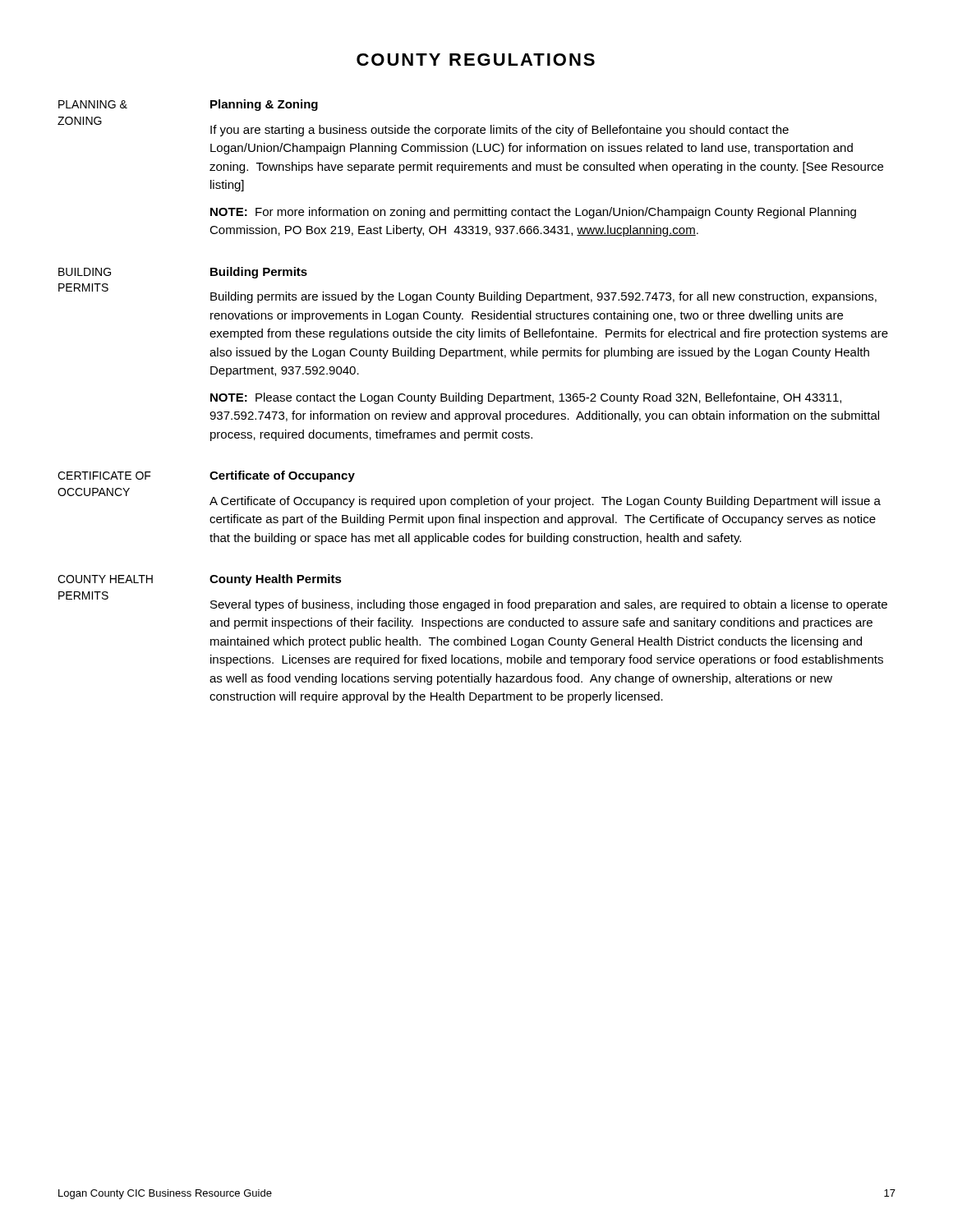Image resolution: width=953 pixels, height=1232 pixels.
Task: Find "COUNTY HEALTHPERMITS" on this page
Action: coord(106,587)
